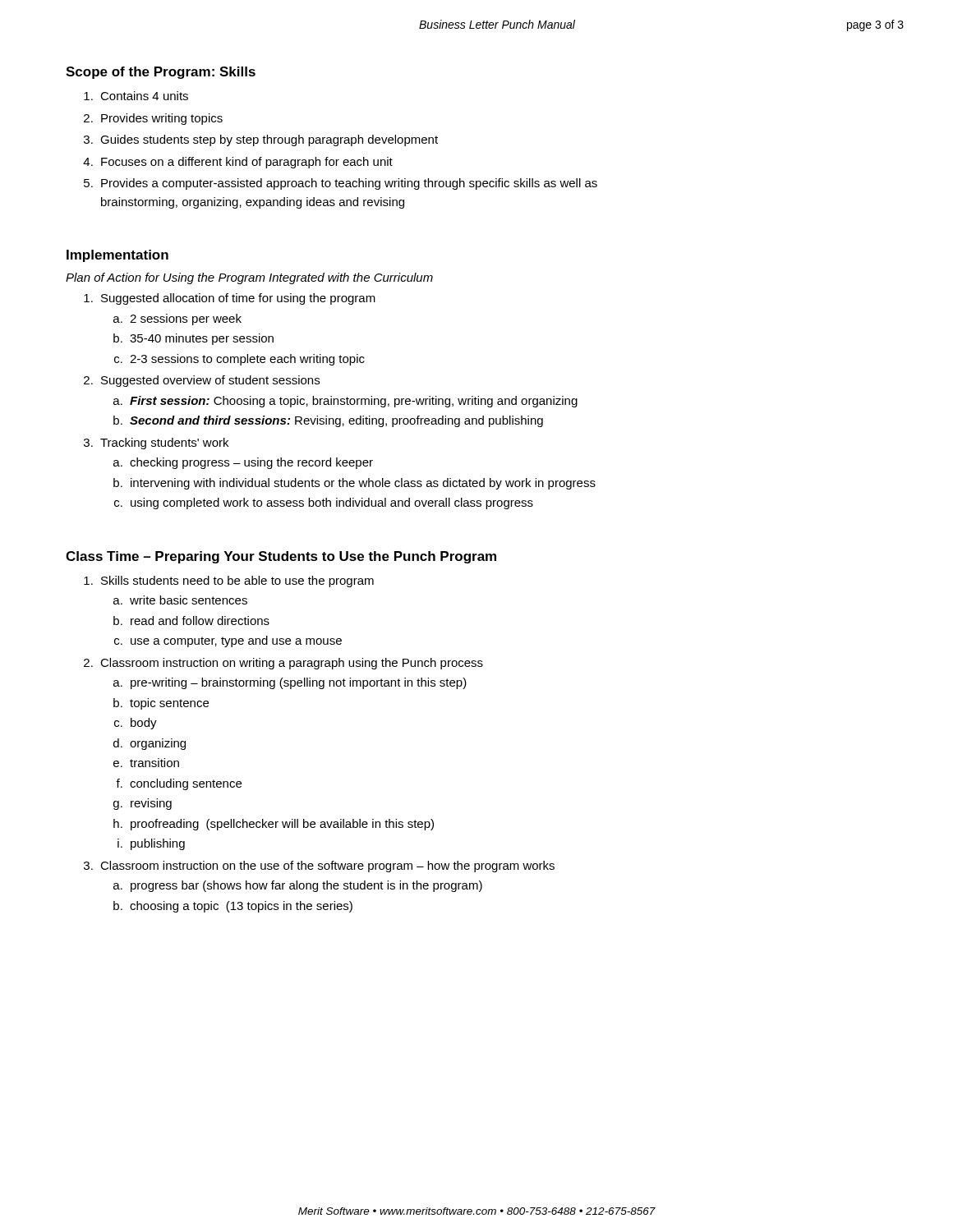Find the section header with the text "Scope of the Program: Skills"
953x1232 pixels.
(x=161, y=72)
